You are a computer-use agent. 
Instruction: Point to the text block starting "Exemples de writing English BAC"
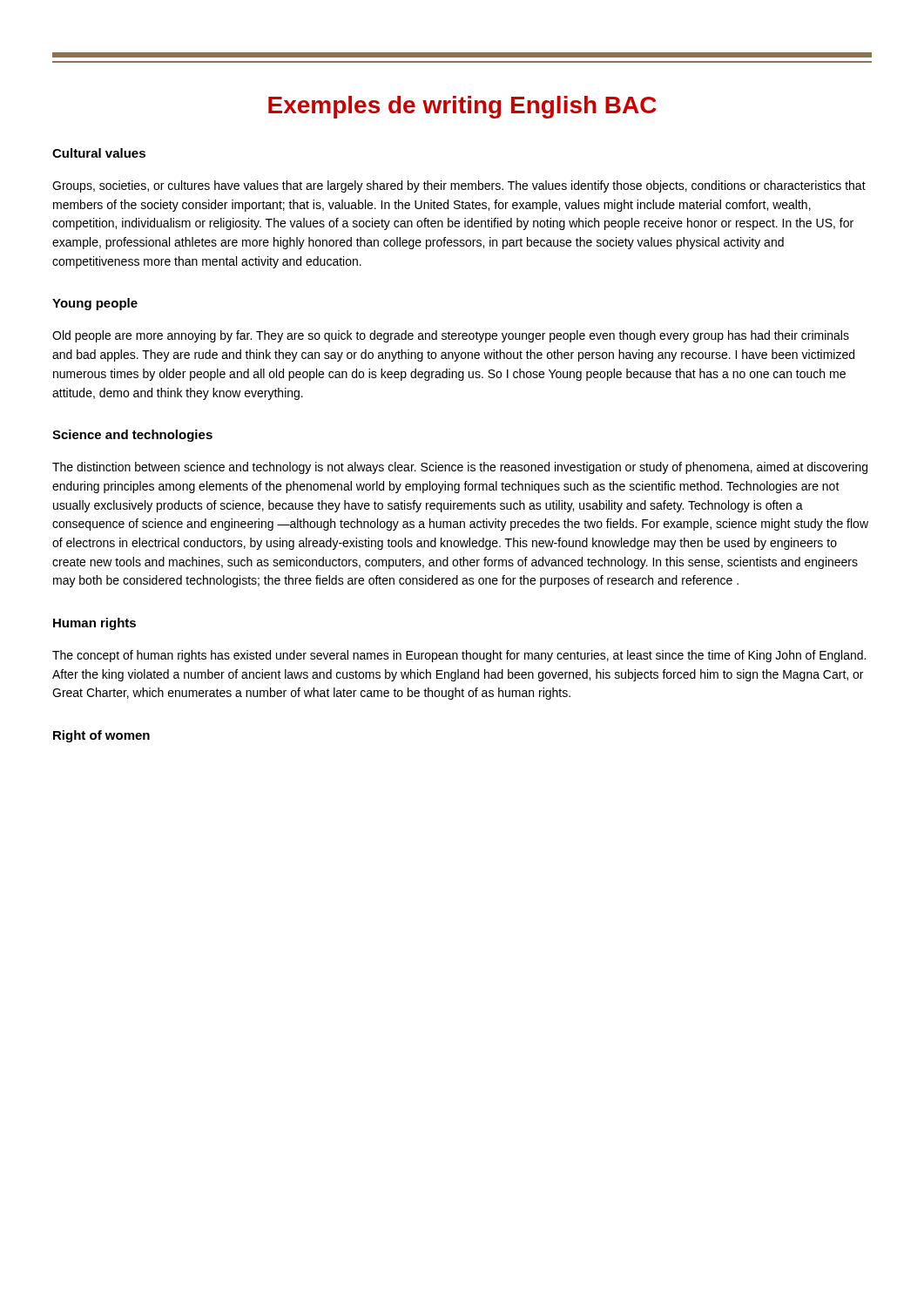click(x=462, y=105)
